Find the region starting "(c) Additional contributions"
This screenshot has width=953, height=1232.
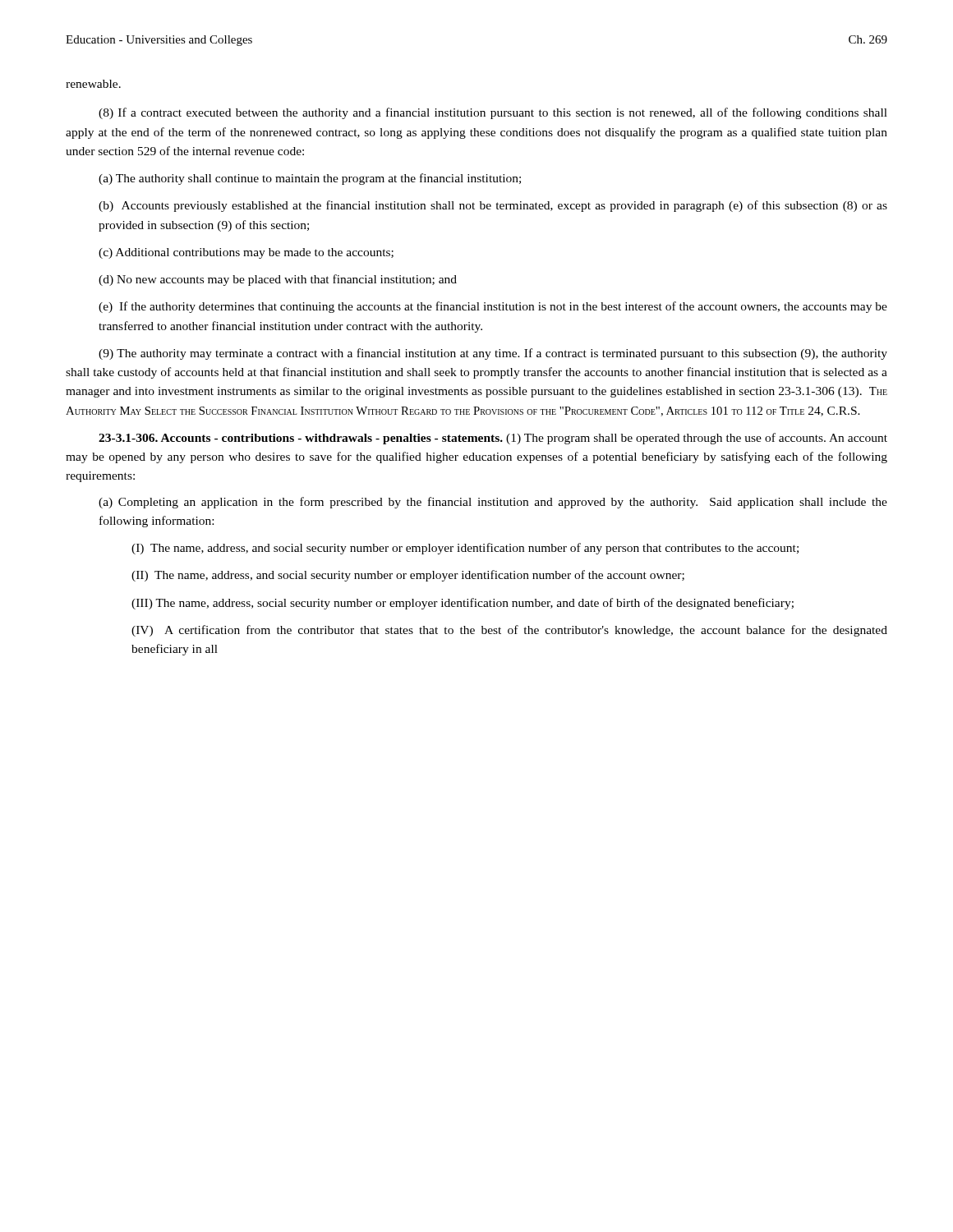[246, 252]
